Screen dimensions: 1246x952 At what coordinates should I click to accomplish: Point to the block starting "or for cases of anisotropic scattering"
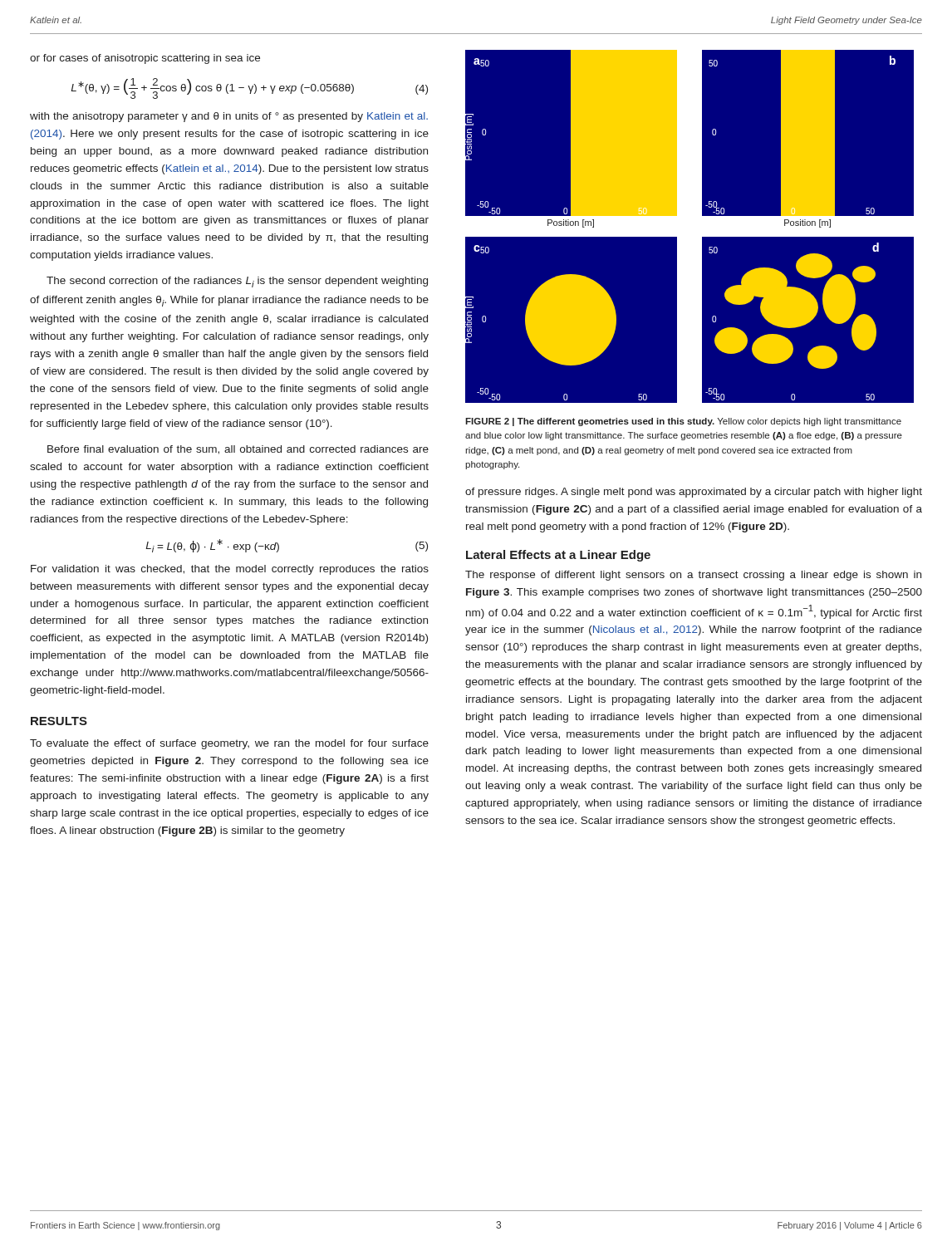click(x=229, y=58)
